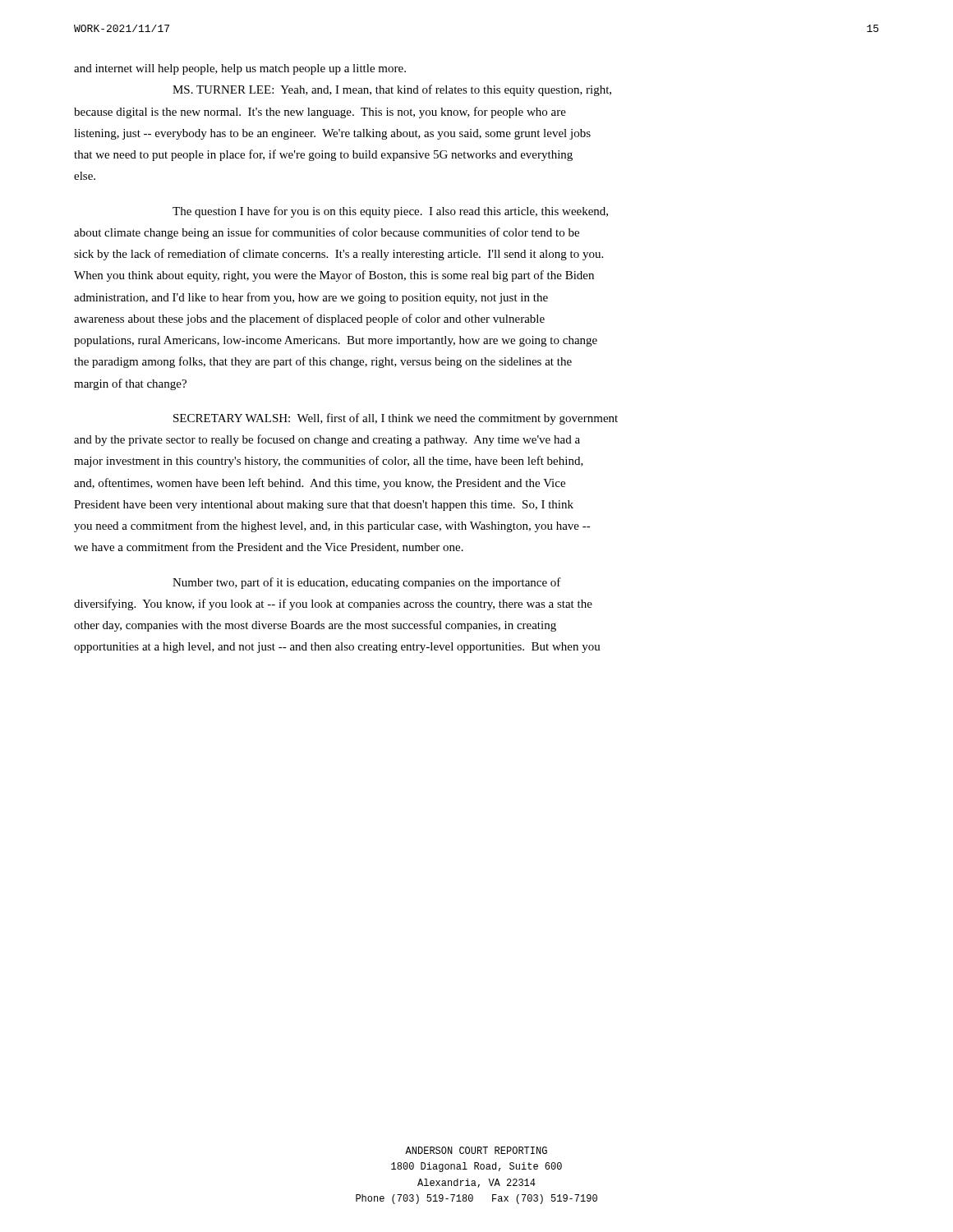
Task: Find the text block that says "Number two, part"
Action: click(476, 614)
